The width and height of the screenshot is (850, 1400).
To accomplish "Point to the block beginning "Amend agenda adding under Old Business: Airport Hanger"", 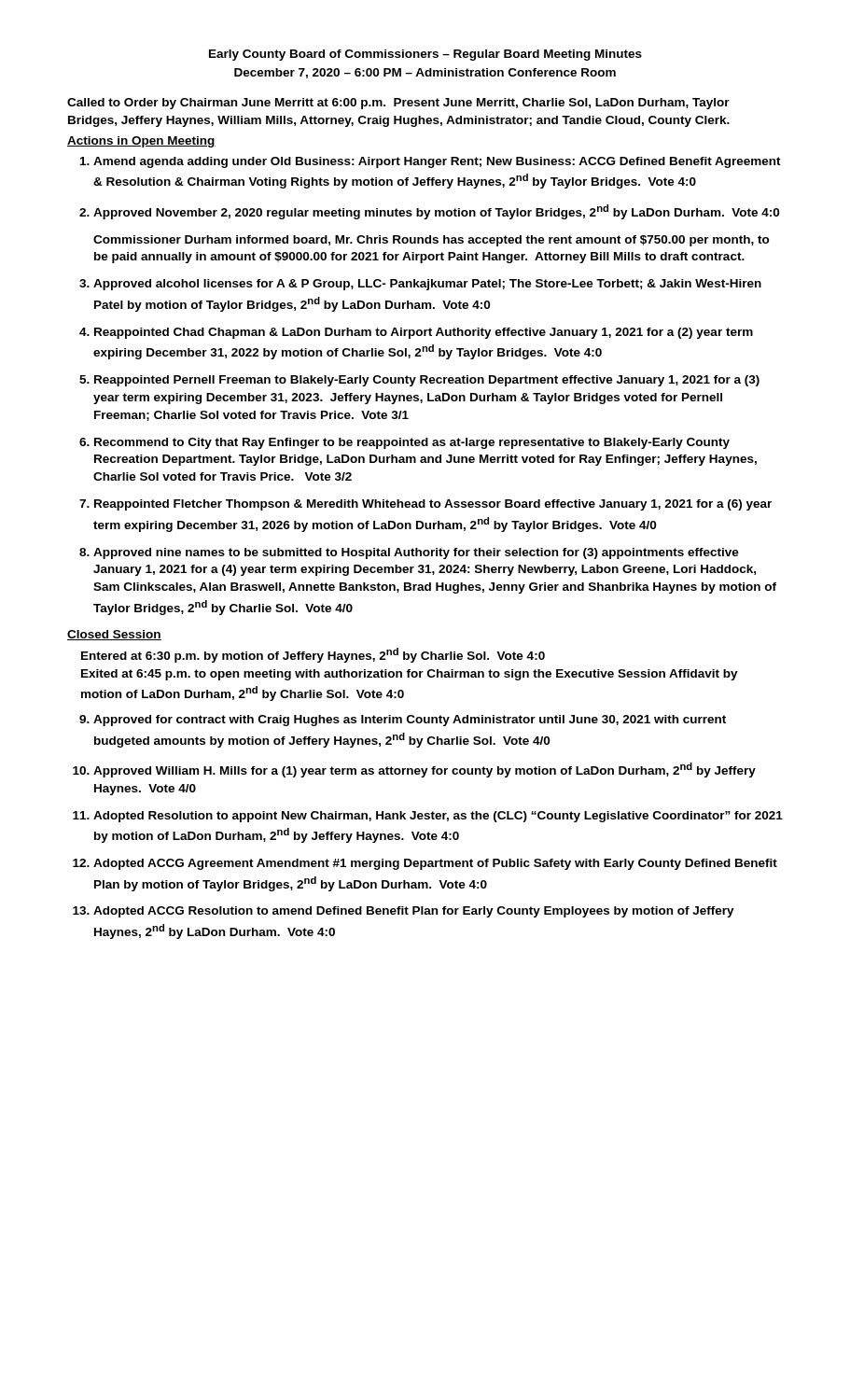I will [437, 171].
